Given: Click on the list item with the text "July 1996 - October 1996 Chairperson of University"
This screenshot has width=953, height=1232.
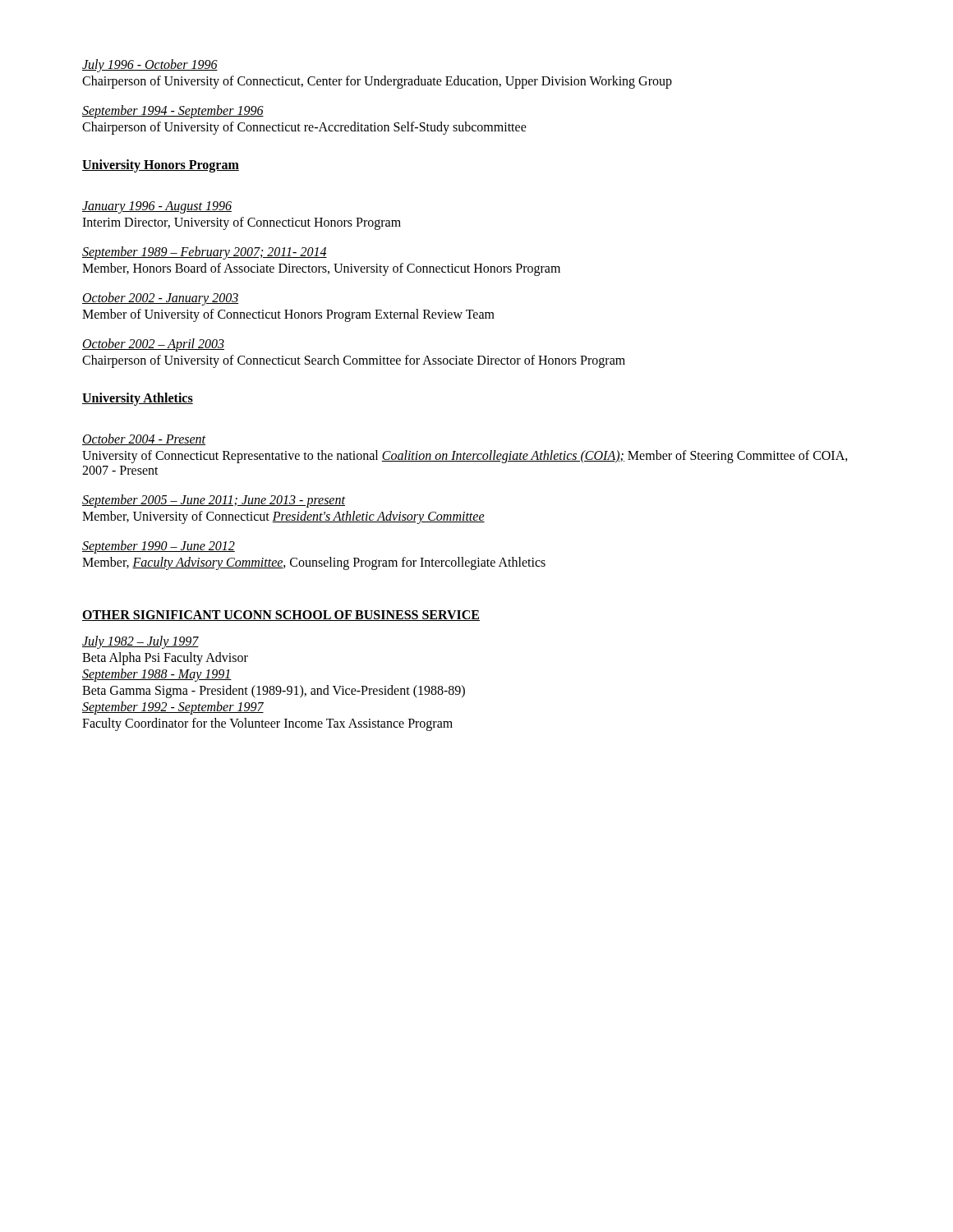Looking at the screenshot, I should (476, 73).
